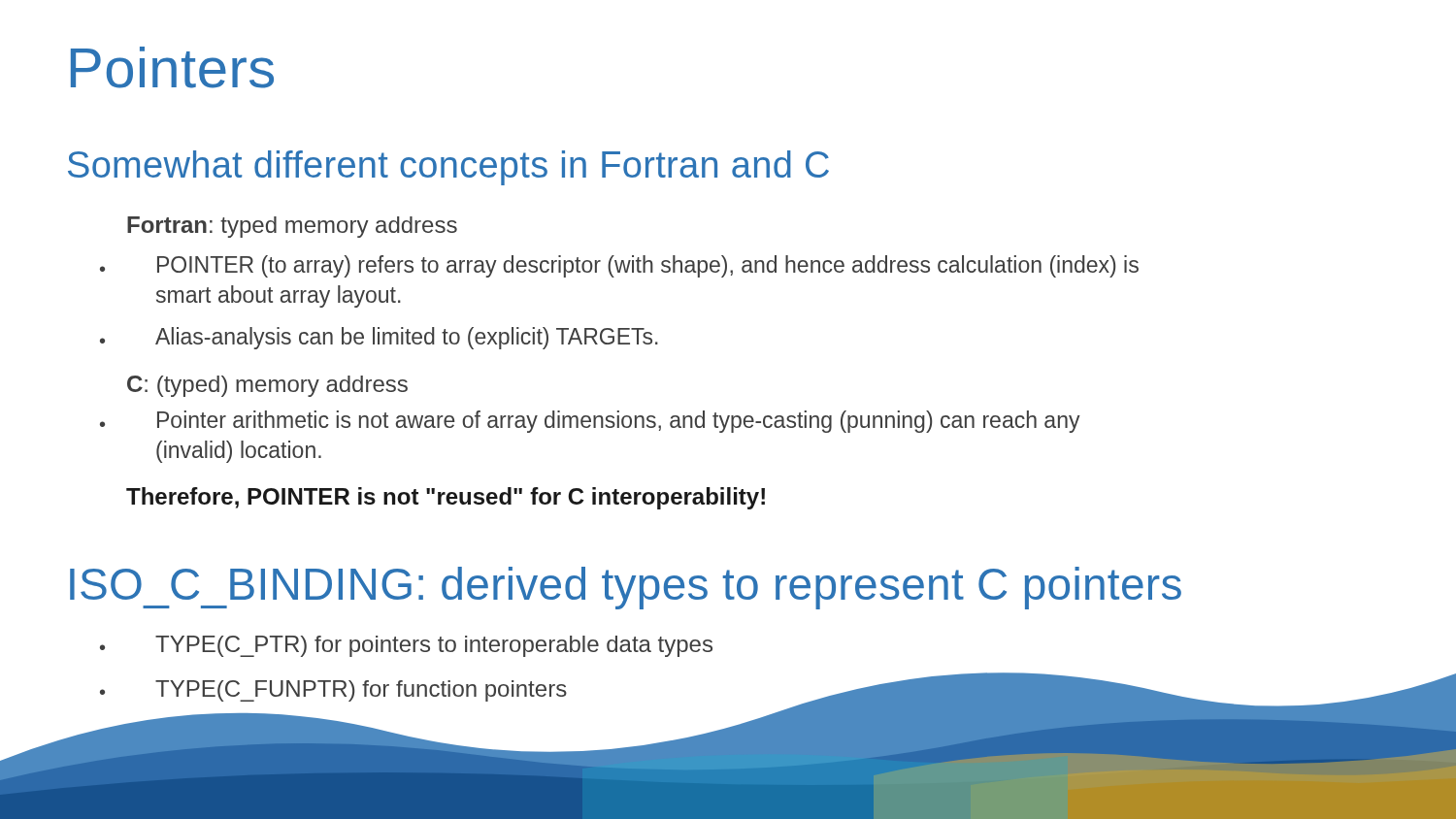Click on the list item with the text "• POINTER (to array) refers"
This screenshot has width=1456, height=819.
pyautogui.click(x=636, y=281)
